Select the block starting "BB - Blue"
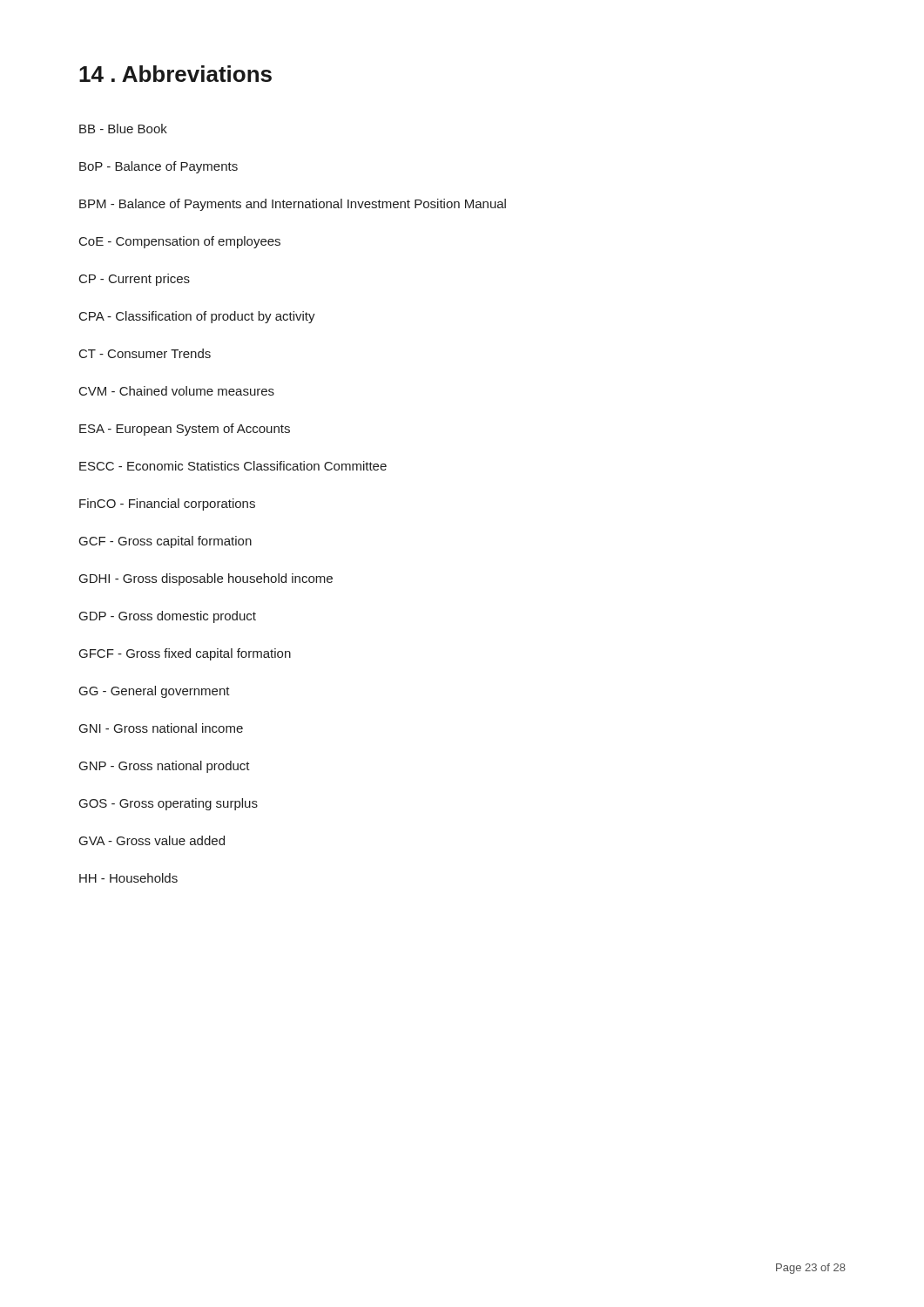 tap(123, 129)
